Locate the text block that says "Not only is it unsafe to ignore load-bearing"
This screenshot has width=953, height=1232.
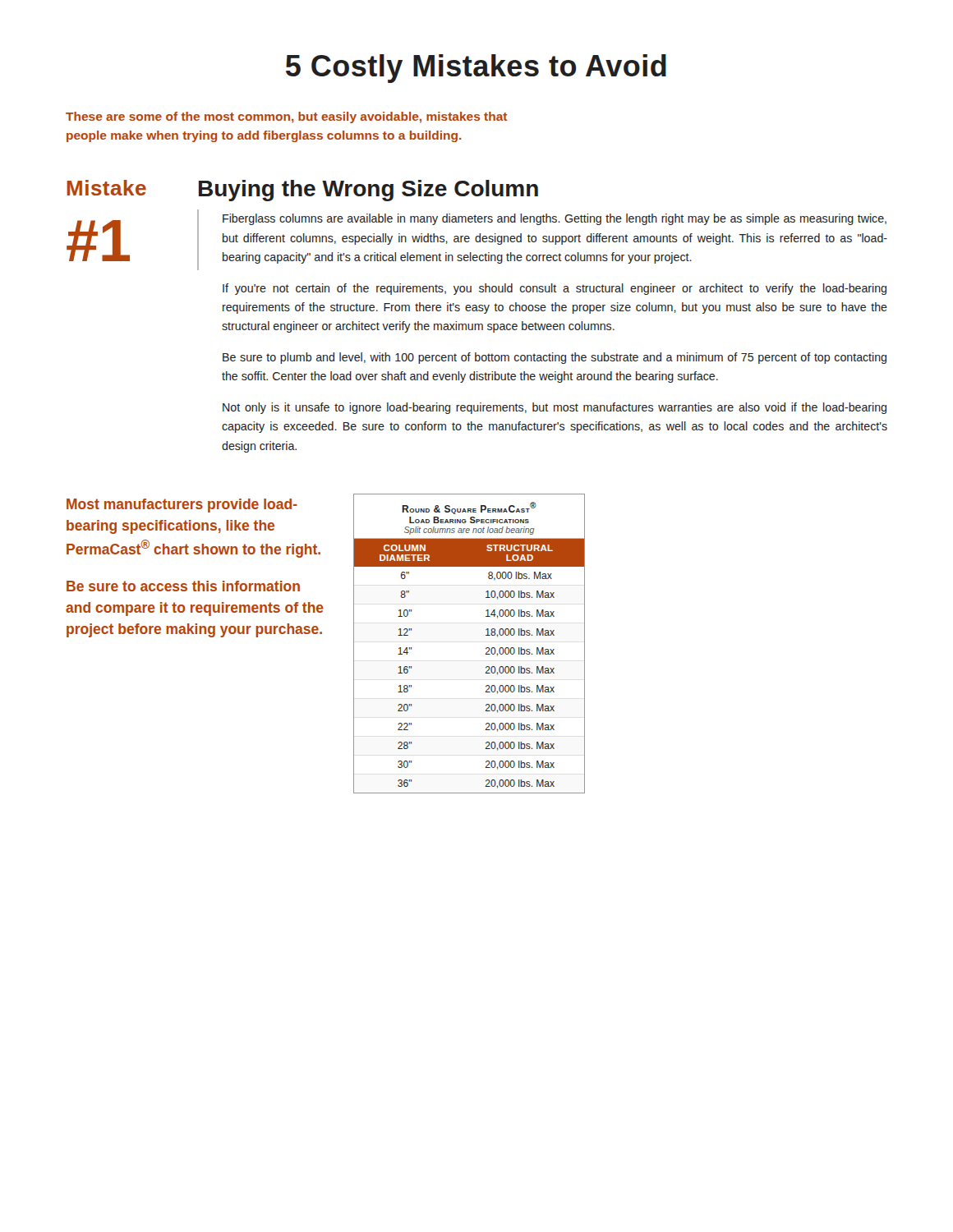tap(555, 426)
